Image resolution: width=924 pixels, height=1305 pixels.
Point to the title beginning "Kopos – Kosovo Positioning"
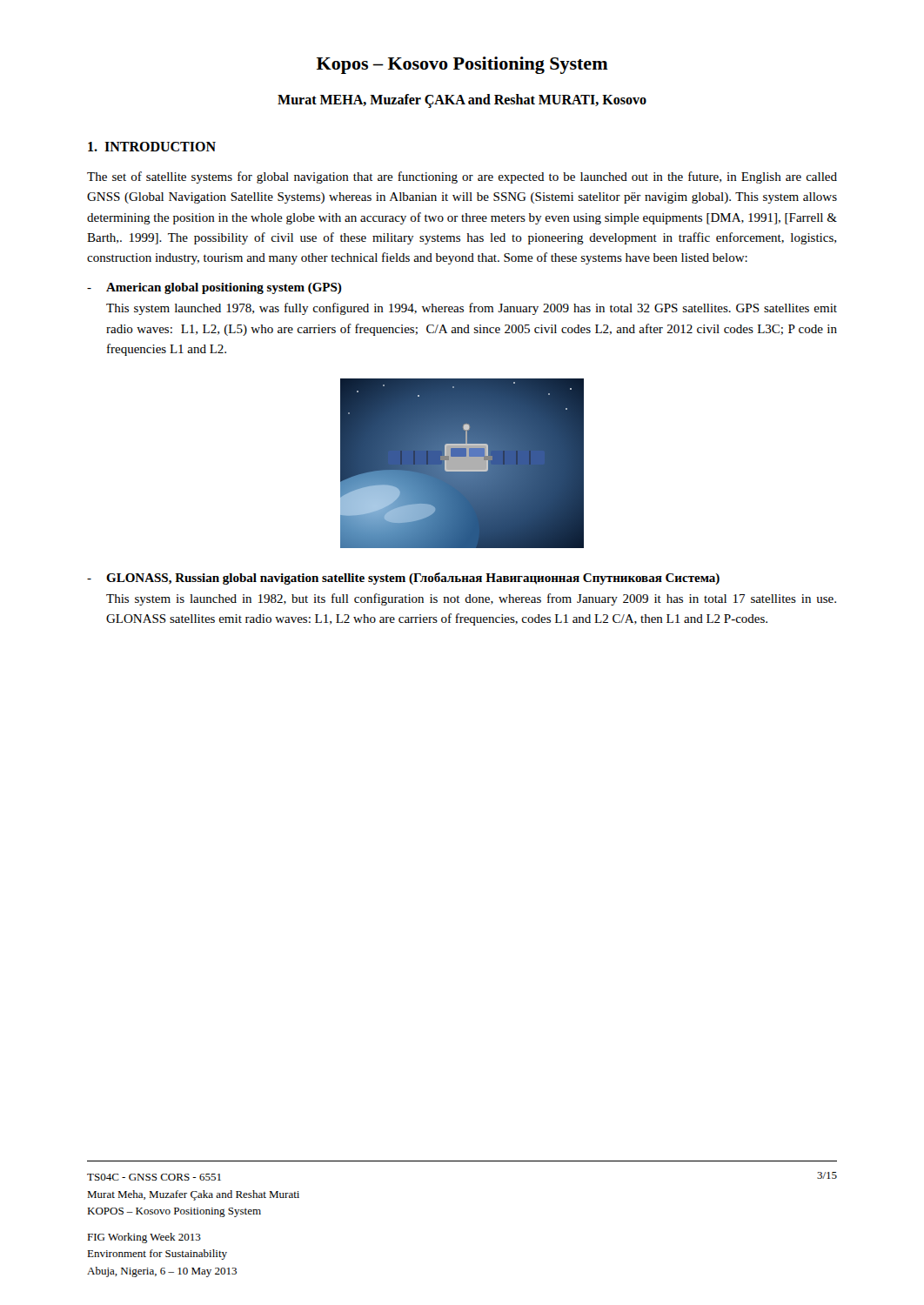pos(462,63)
